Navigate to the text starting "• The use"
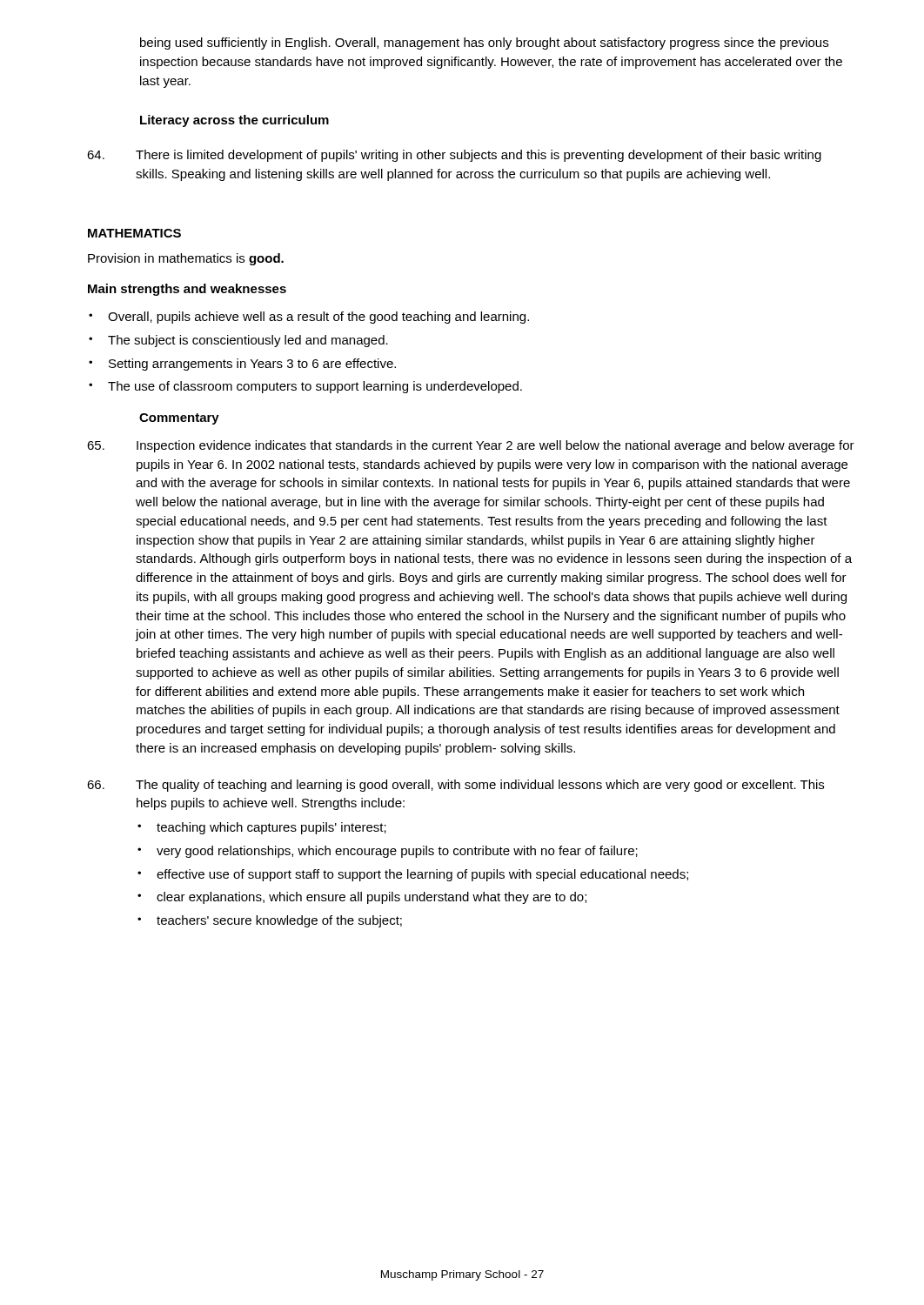924x1305 pixels. pyautogui.click(x=472, y=386)
